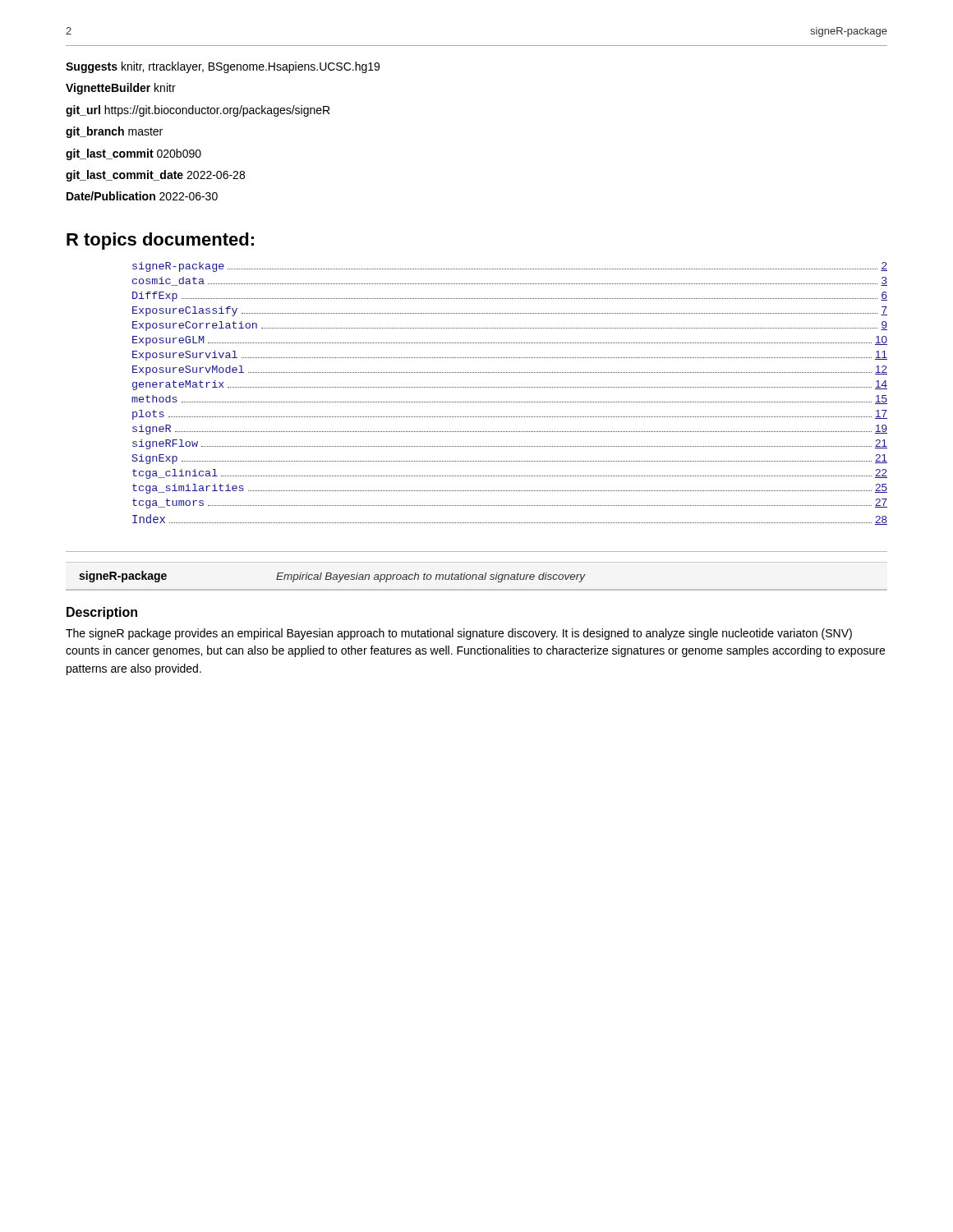The height and width of the screenshot is (1232, 953).
Task: Click on the list item containing "signeR-package 2"
Action: (509, 266)
